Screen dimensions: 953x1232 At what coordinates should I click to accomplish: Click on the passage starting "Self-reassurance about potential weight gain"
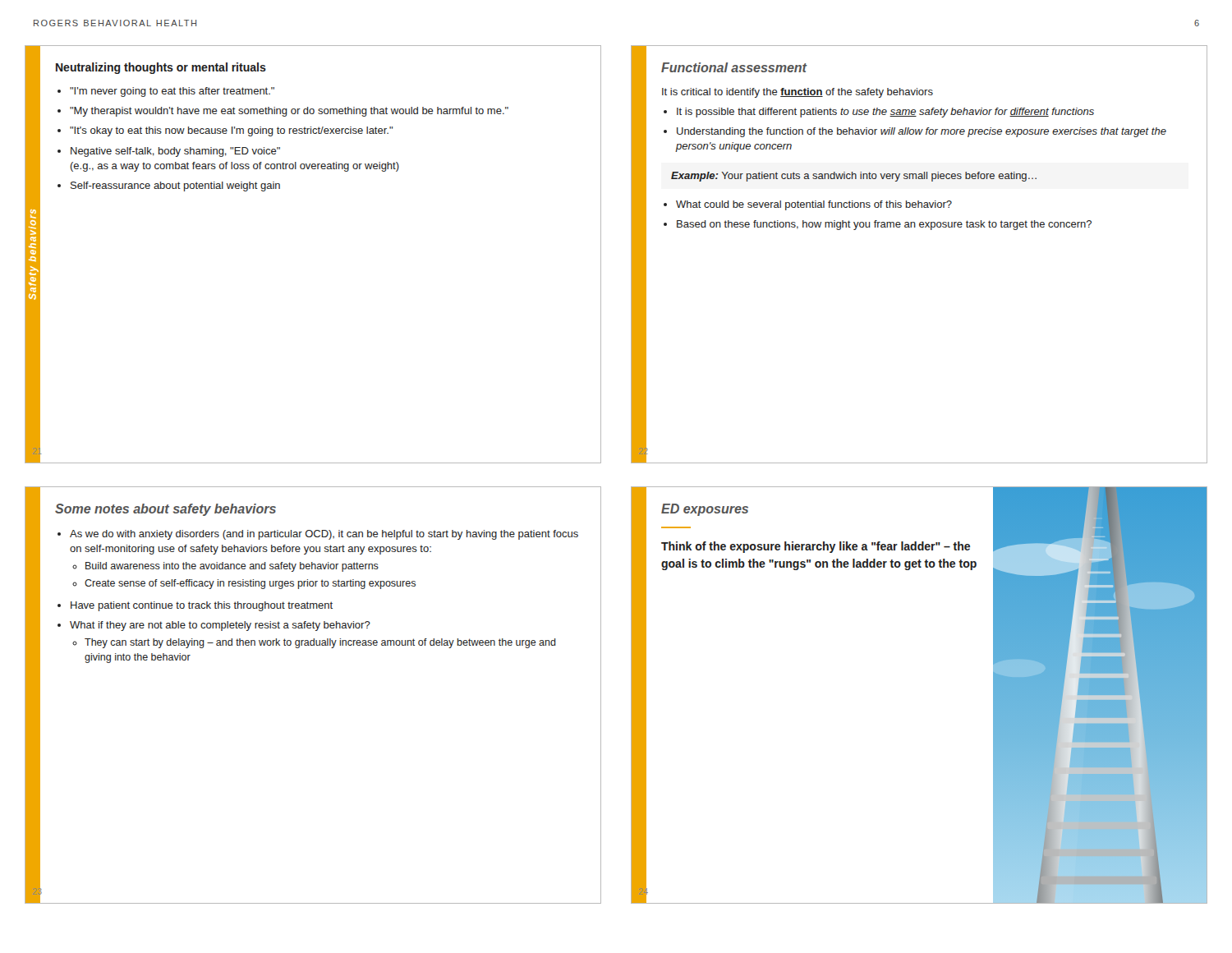click(x=175, y=185)
